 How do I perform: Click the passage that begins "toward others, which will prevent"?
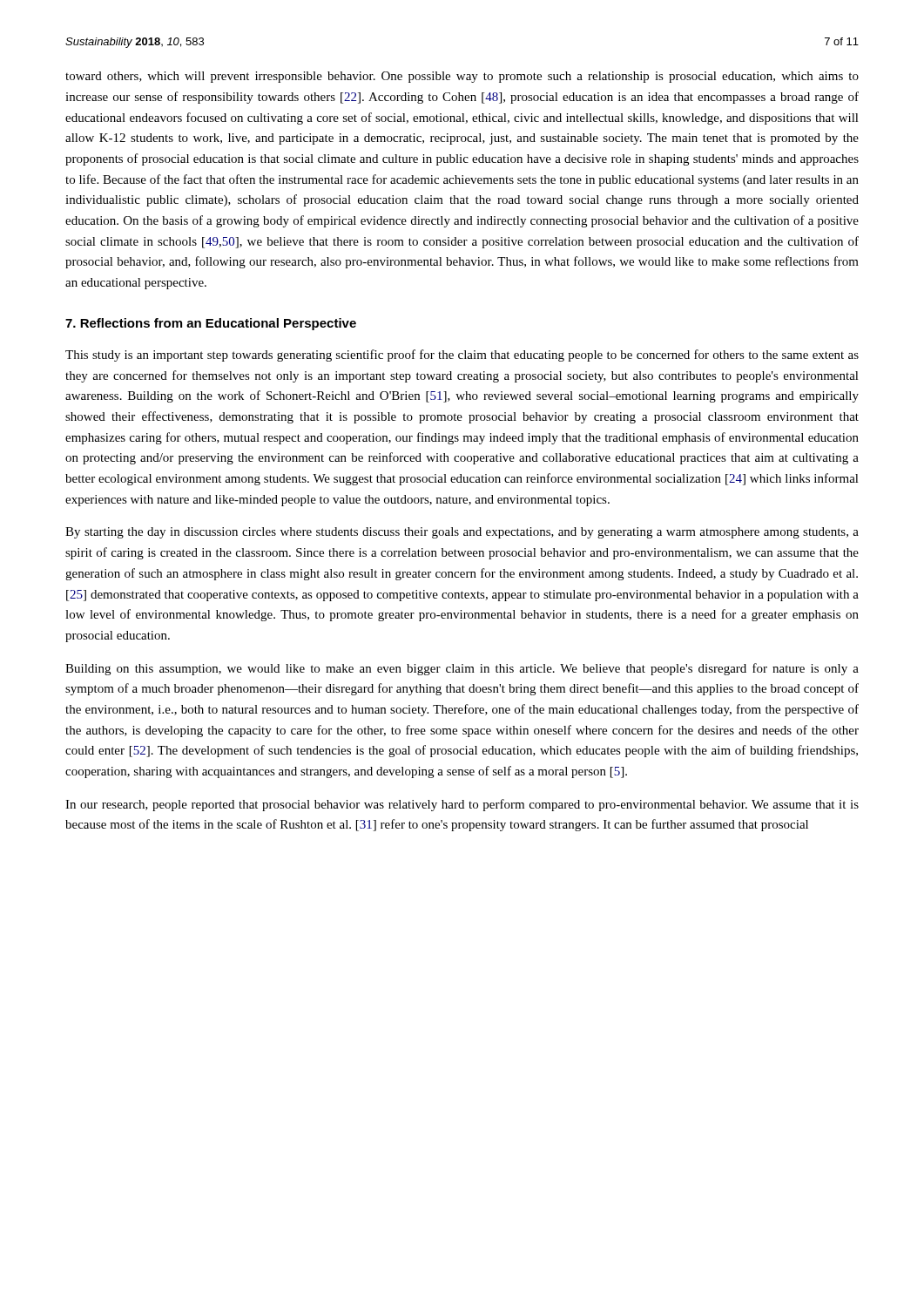coord(462,179)
